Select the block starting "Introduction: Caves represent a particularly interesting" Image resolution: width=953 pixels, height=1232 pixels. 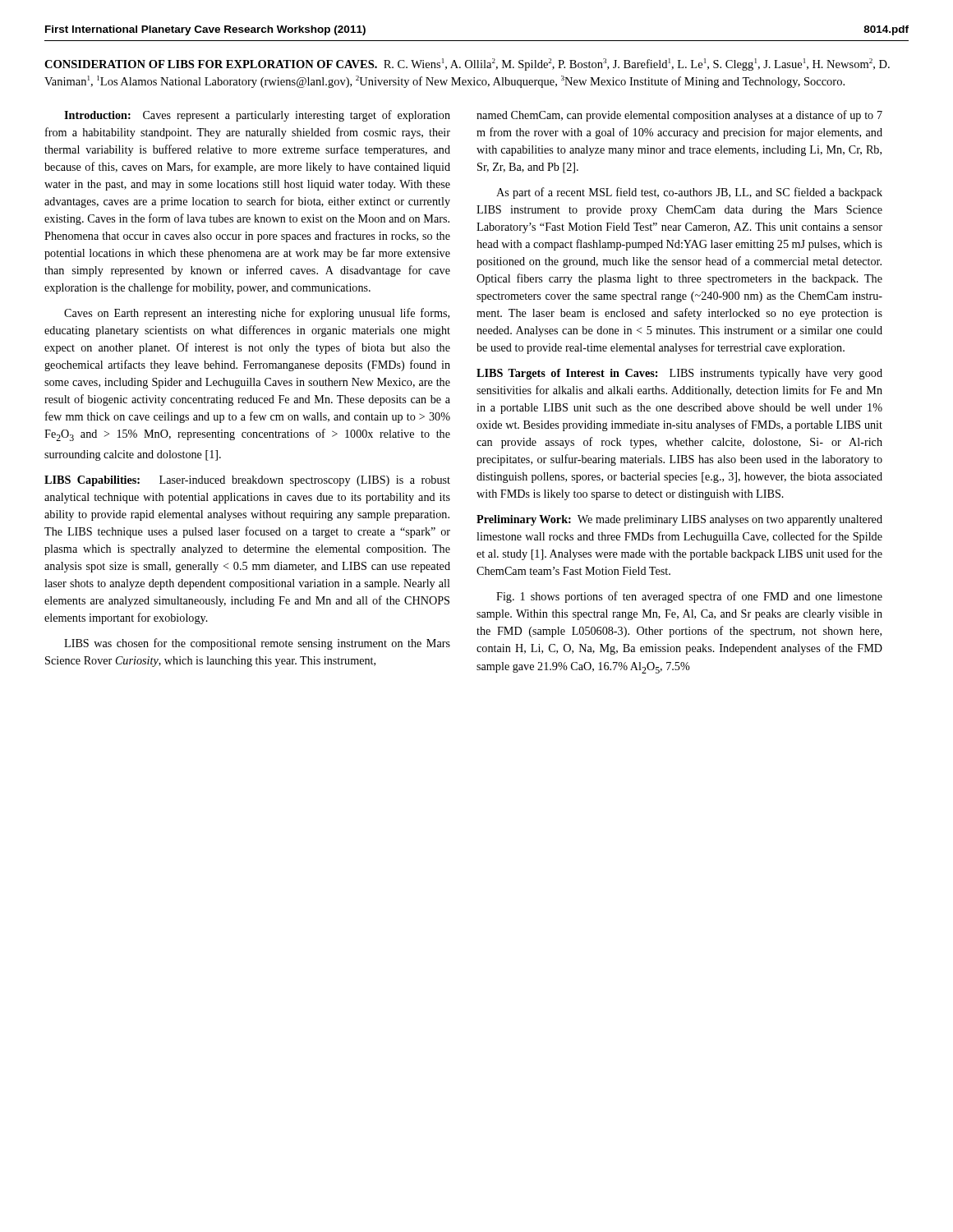[x=247, y=201]
